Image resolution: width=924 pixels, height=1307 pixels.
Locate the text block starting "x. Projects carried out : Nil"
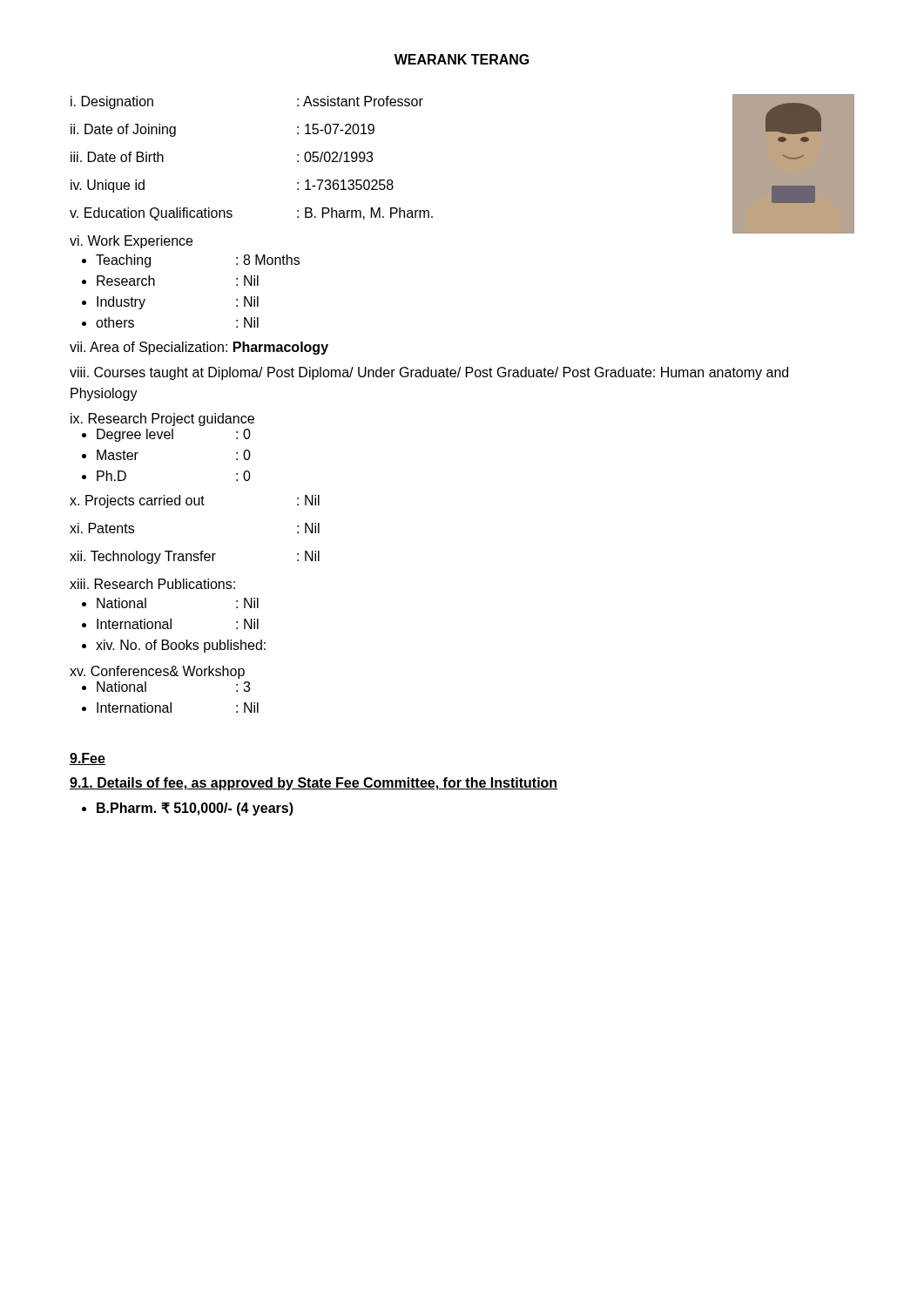click(195, 501)
